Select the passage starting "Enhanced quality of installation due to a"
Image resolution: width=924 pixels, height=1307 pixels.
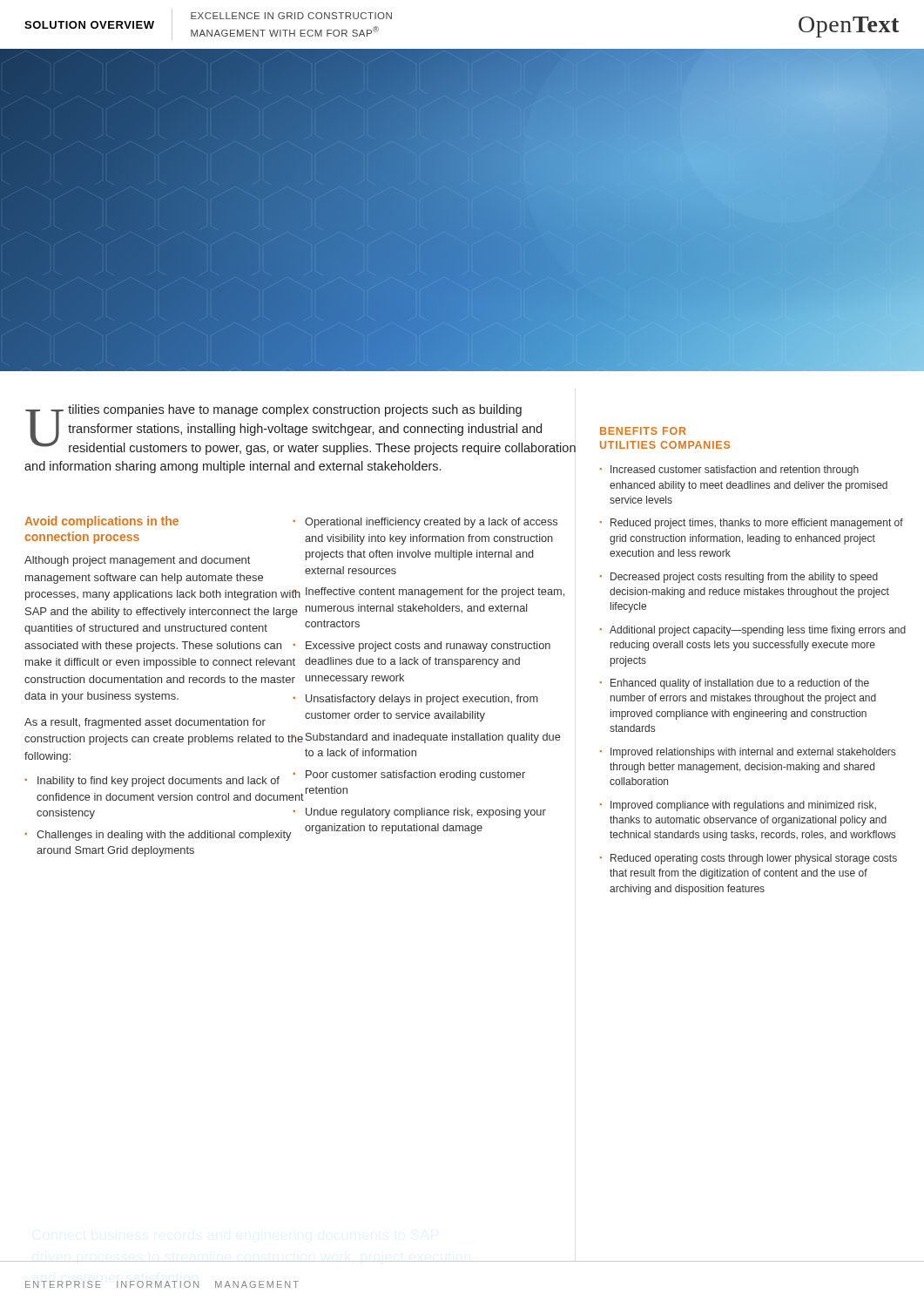pos(743,706)
